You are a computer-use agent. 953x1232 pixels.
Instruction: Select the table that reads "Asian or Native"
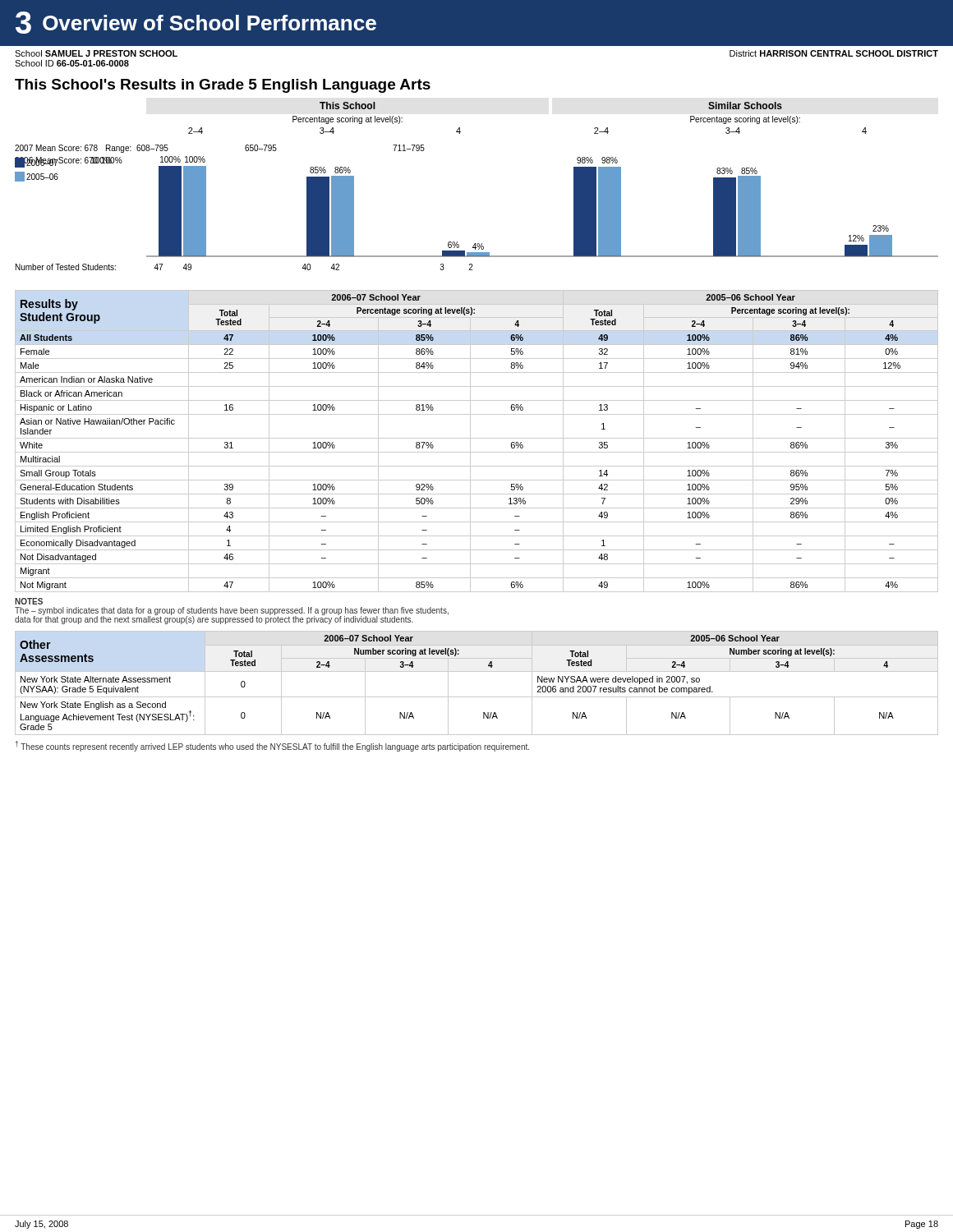coord(476,441)
